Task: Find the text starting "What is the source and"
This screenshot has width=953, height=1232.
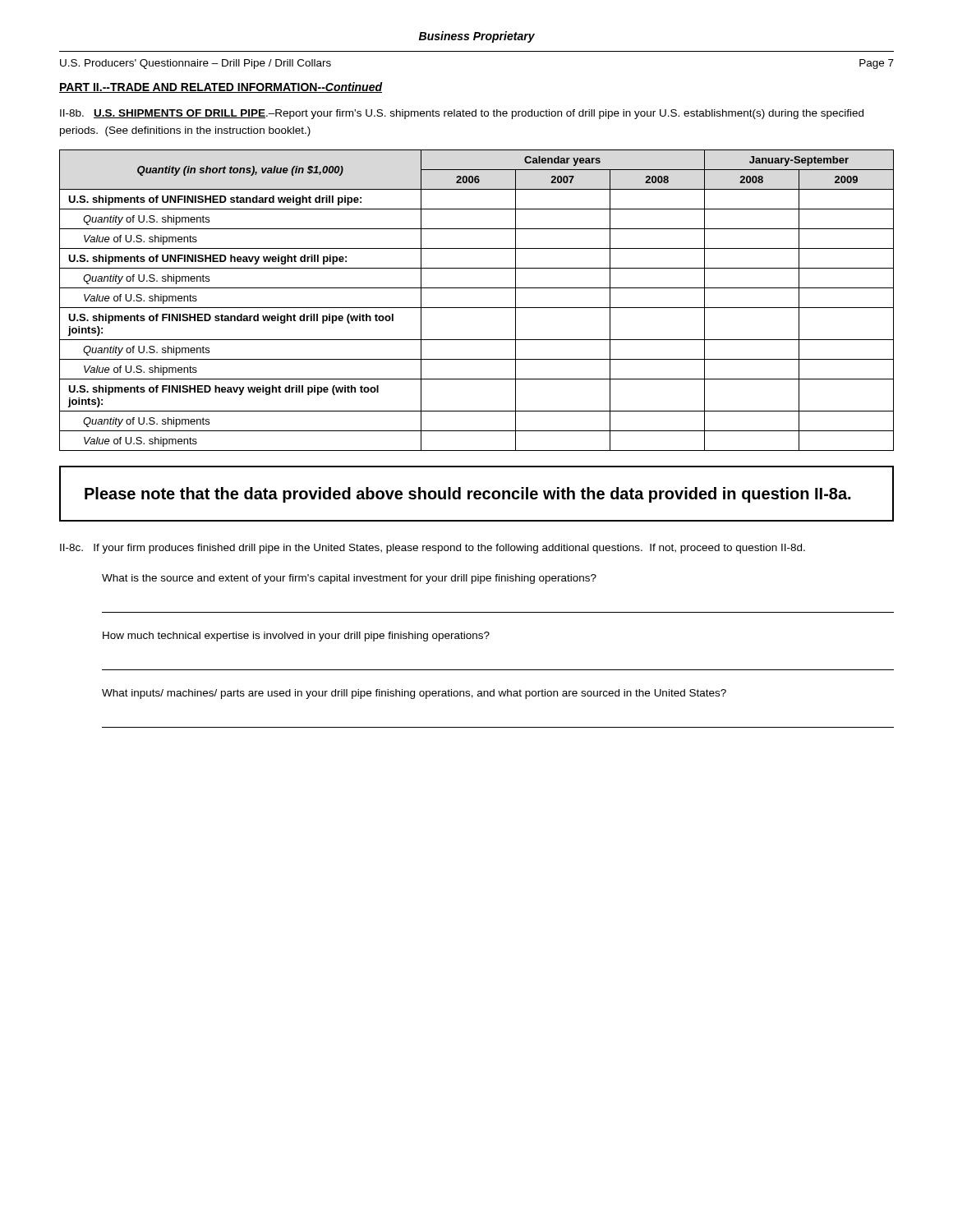Action: (x=498, y=578)
